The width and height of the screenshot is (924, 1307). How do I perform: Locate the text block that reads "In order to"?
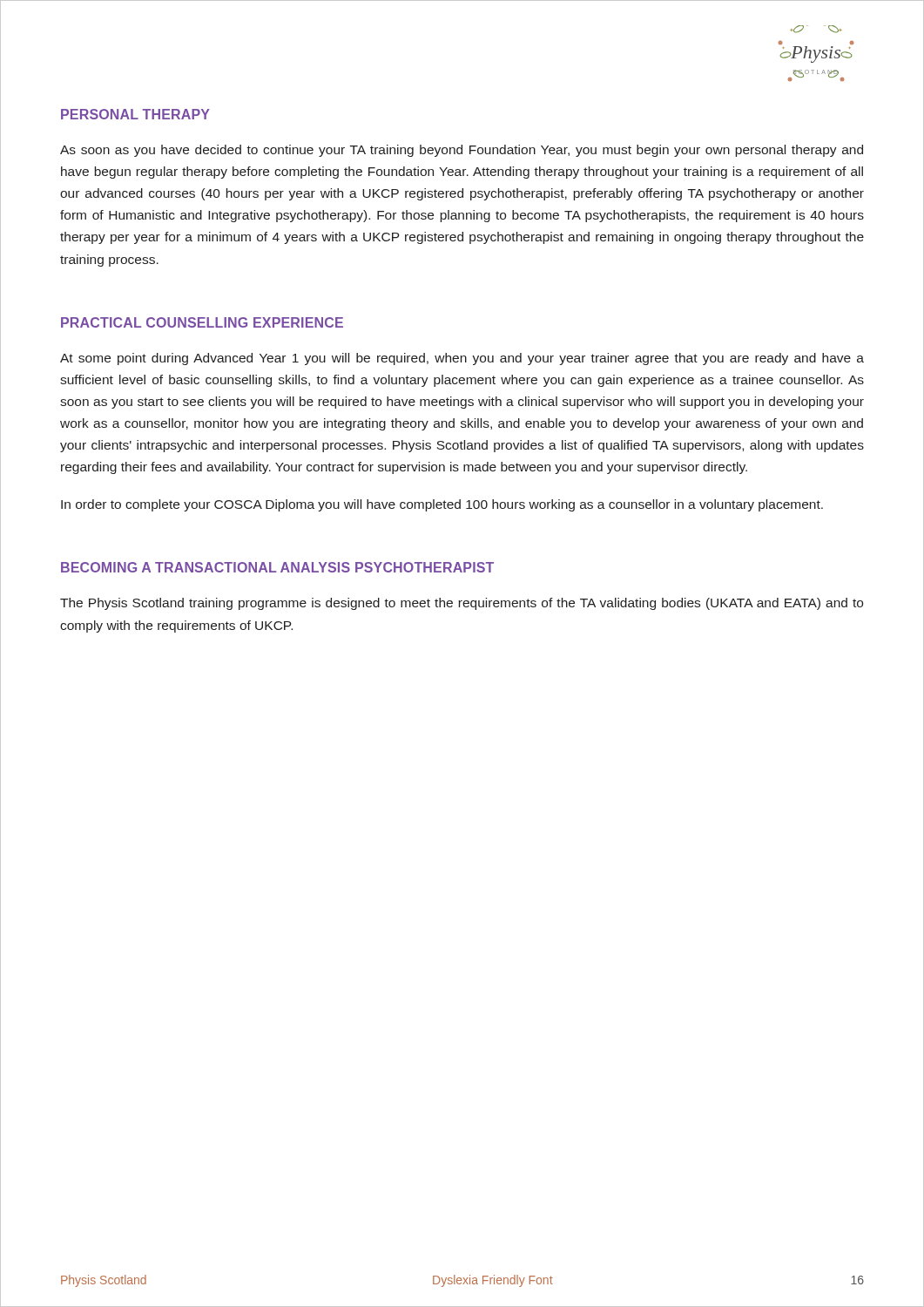click(462, 504)
